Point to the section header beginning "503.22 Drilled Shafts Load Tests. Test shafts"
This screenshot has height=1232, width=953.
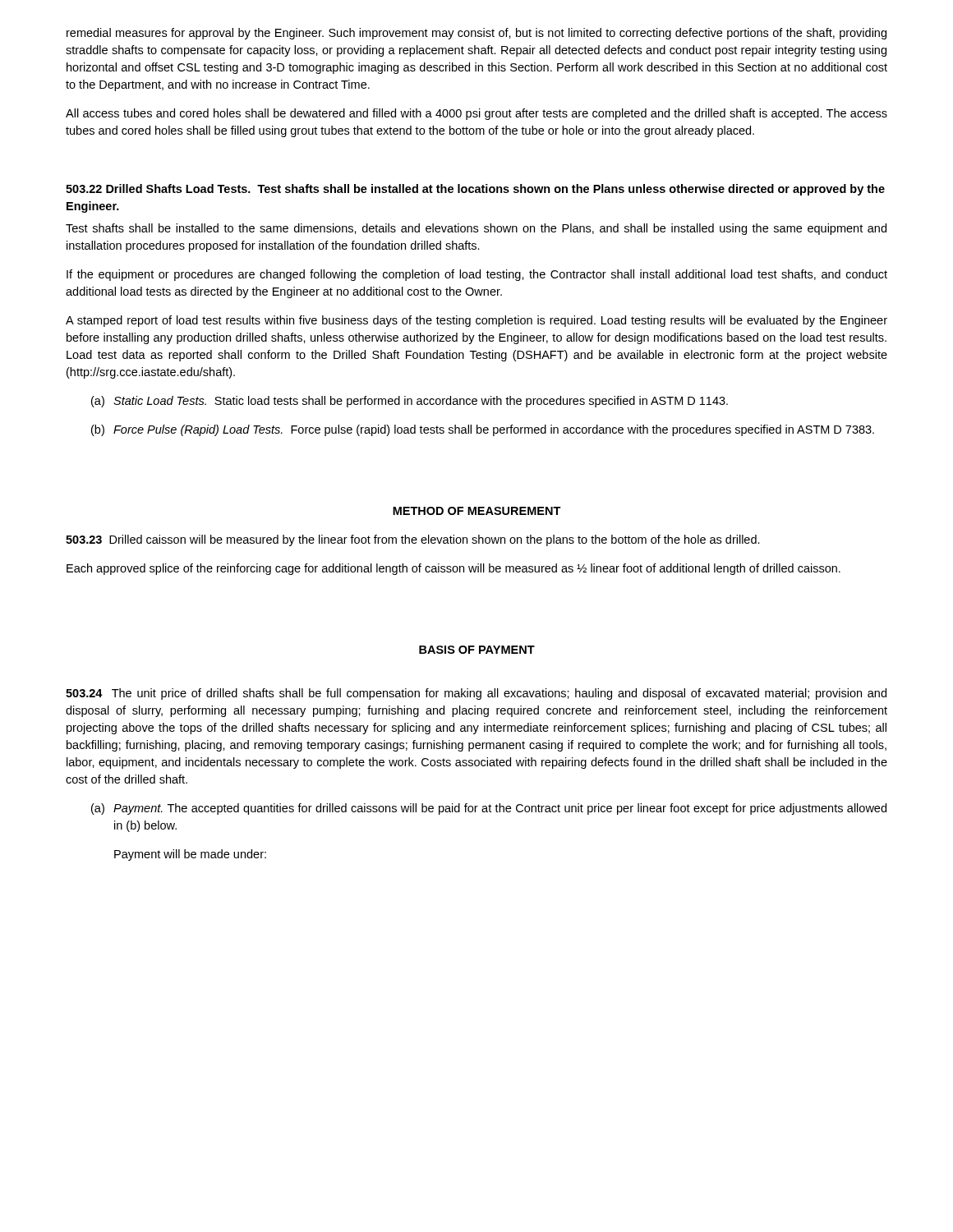pos(475,198)
